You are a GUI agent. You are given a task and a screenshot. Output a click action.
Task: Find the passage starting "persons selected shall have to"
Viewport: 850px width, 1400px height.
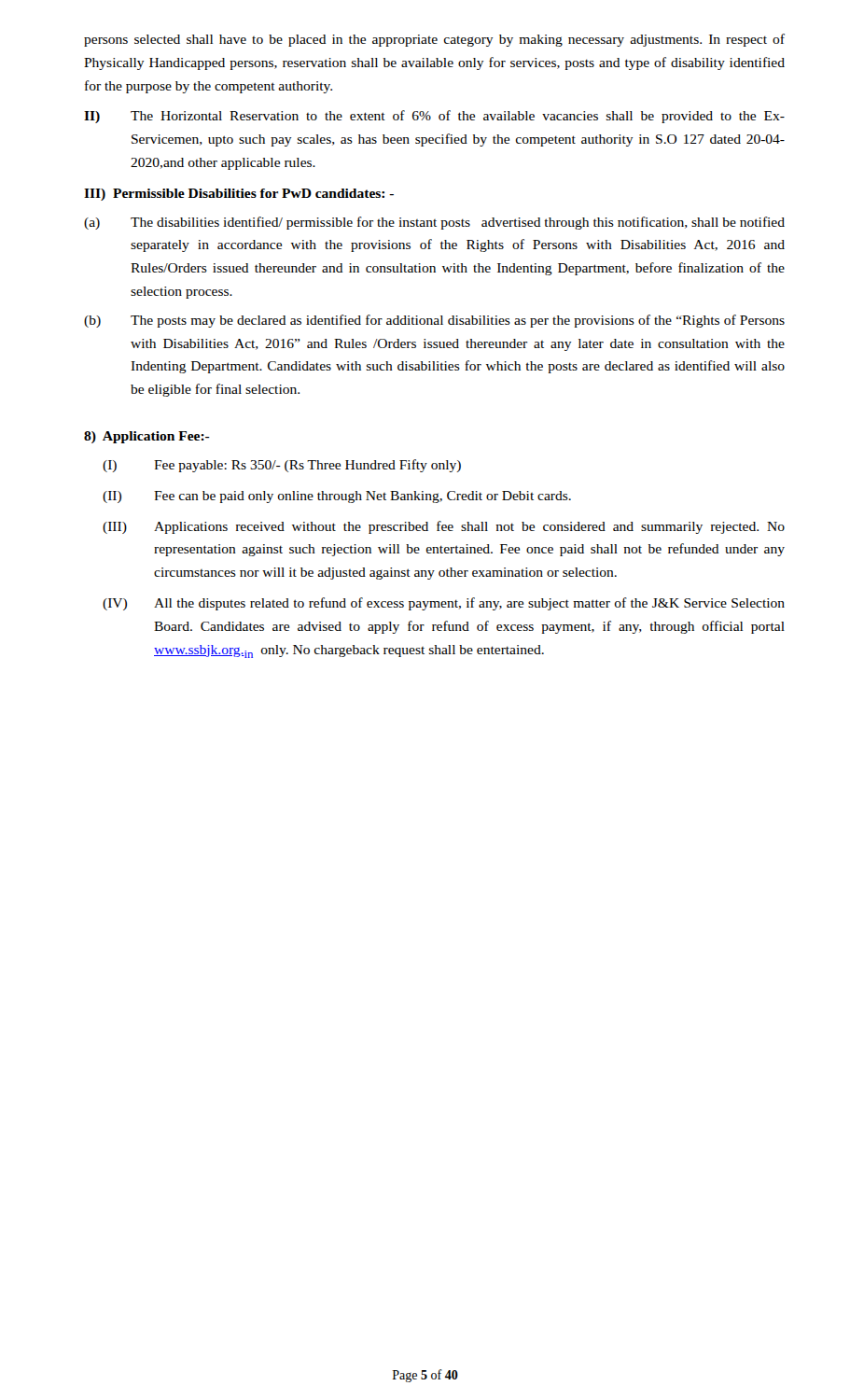434,62
